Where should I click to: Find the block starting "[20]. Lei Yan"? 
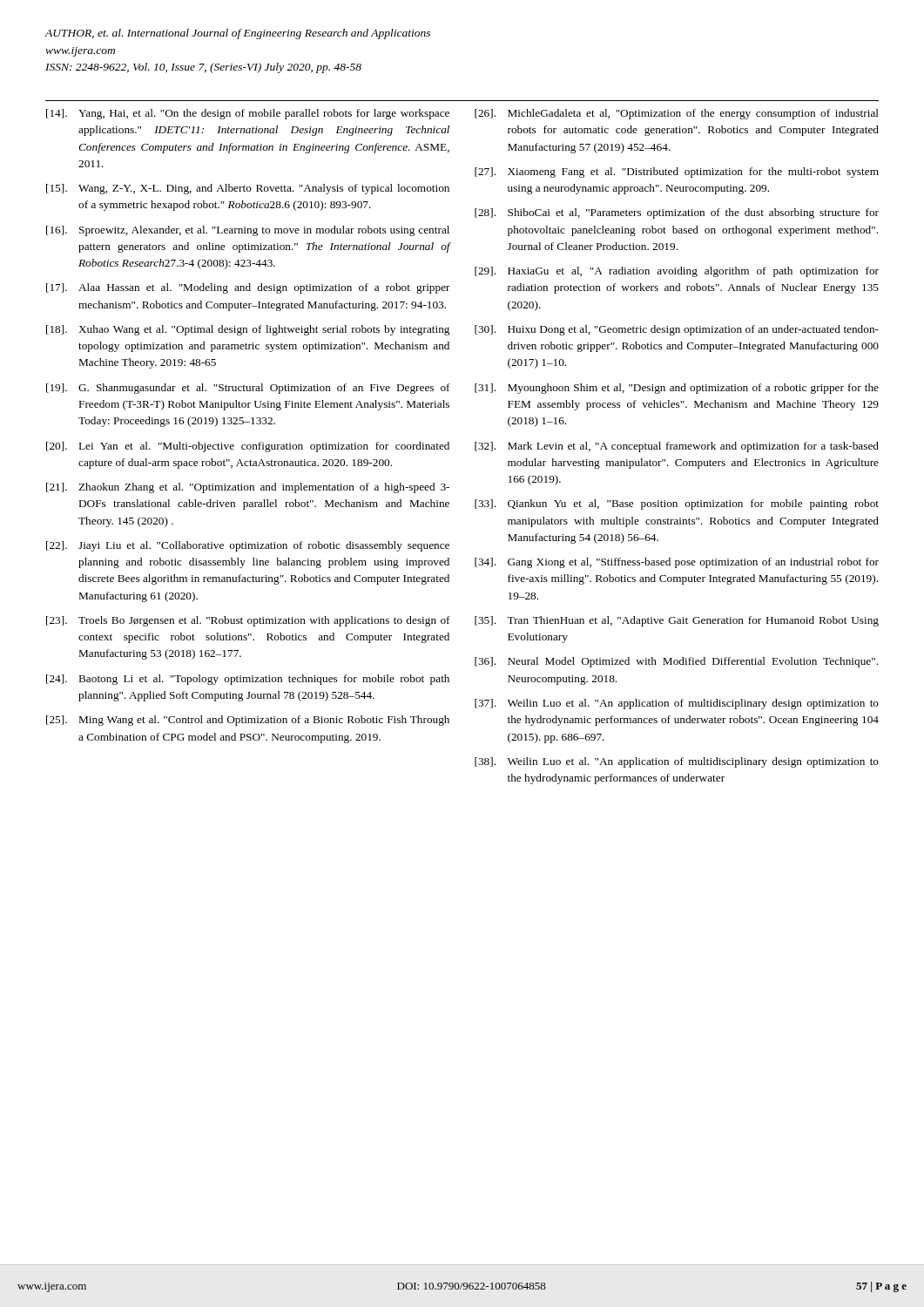point(248,454)
